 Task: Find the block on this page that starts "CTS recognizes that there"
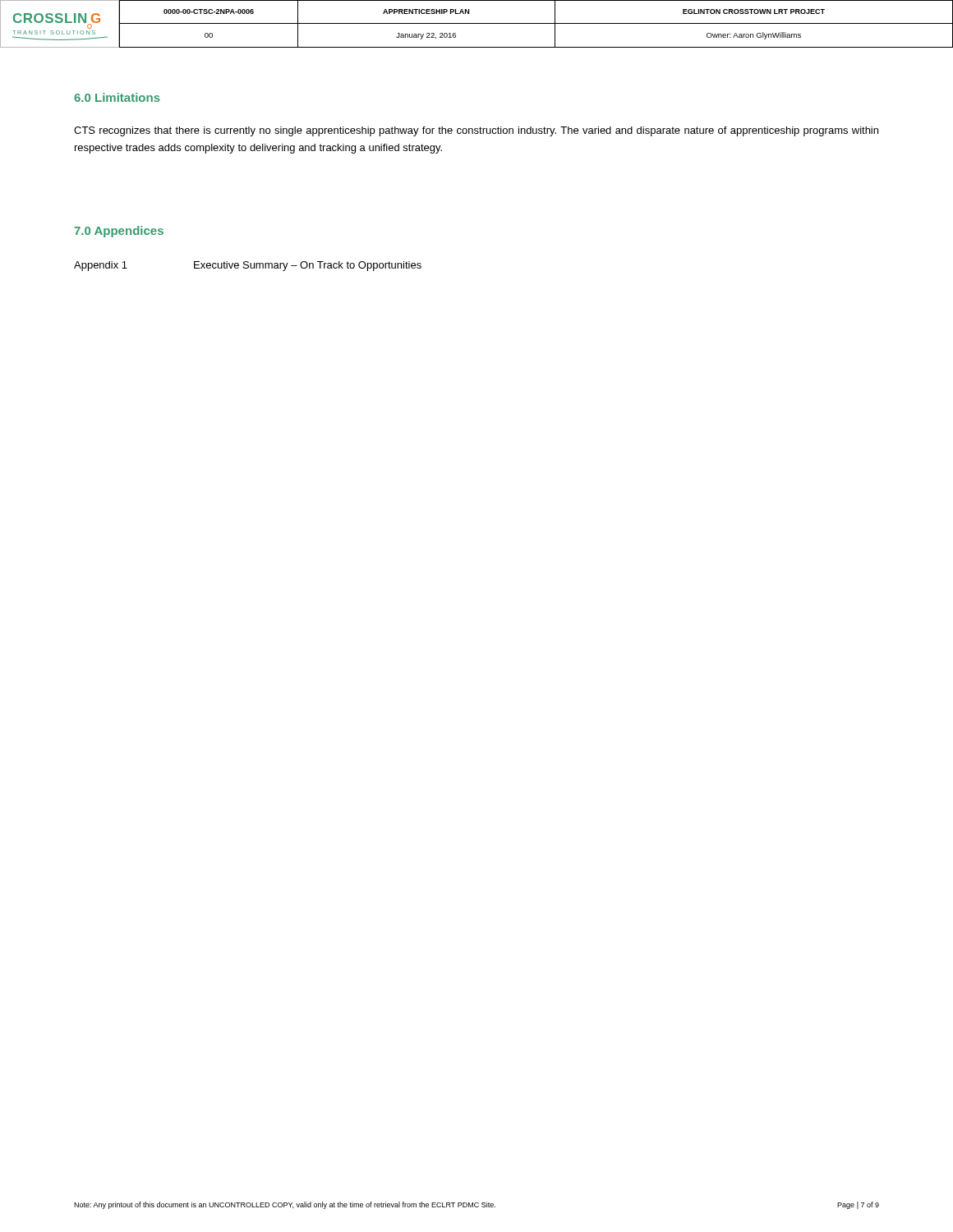[476, 139]
